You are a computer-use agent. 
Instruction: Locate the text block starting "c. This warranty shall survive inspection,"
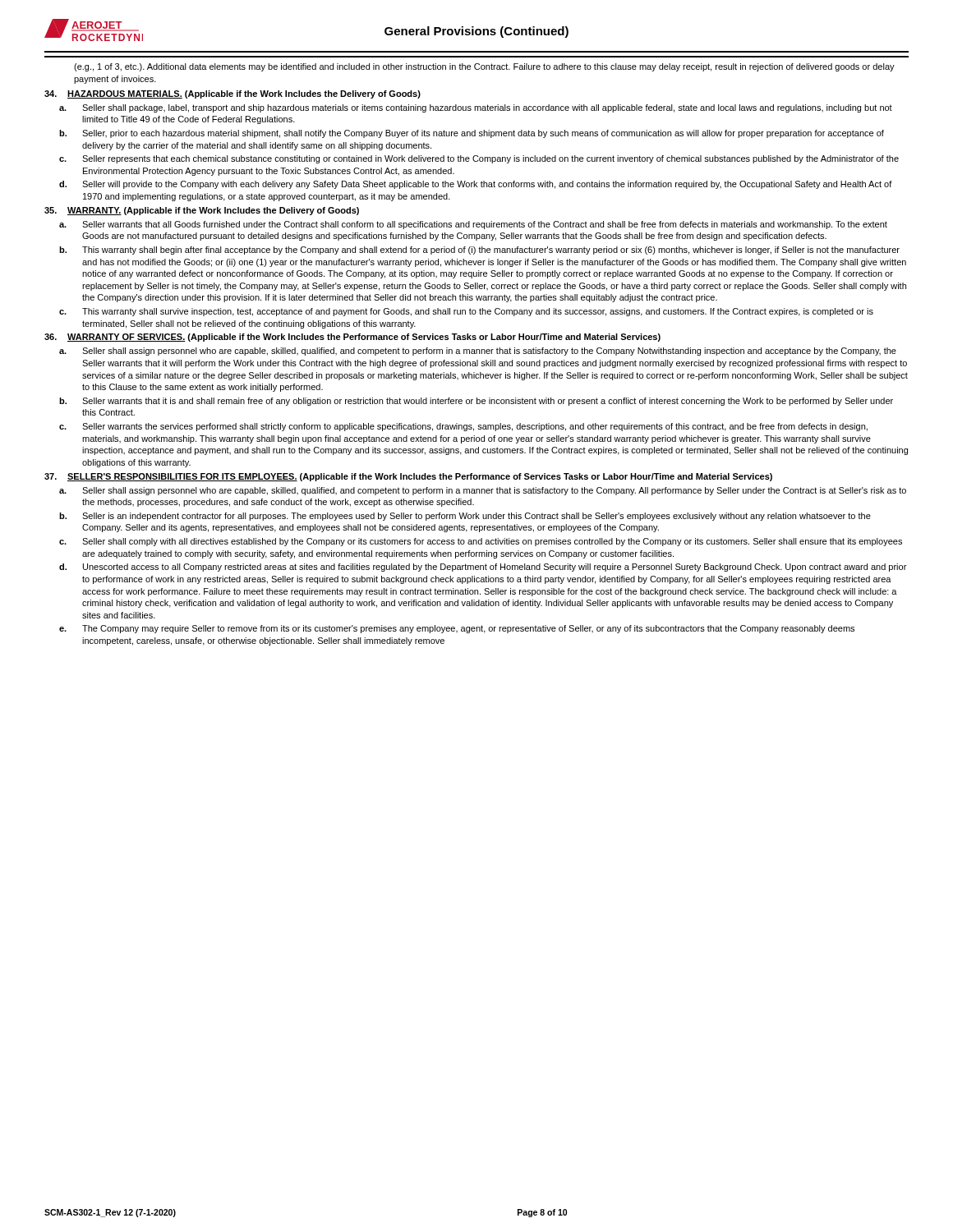click(x=484, y=318)
